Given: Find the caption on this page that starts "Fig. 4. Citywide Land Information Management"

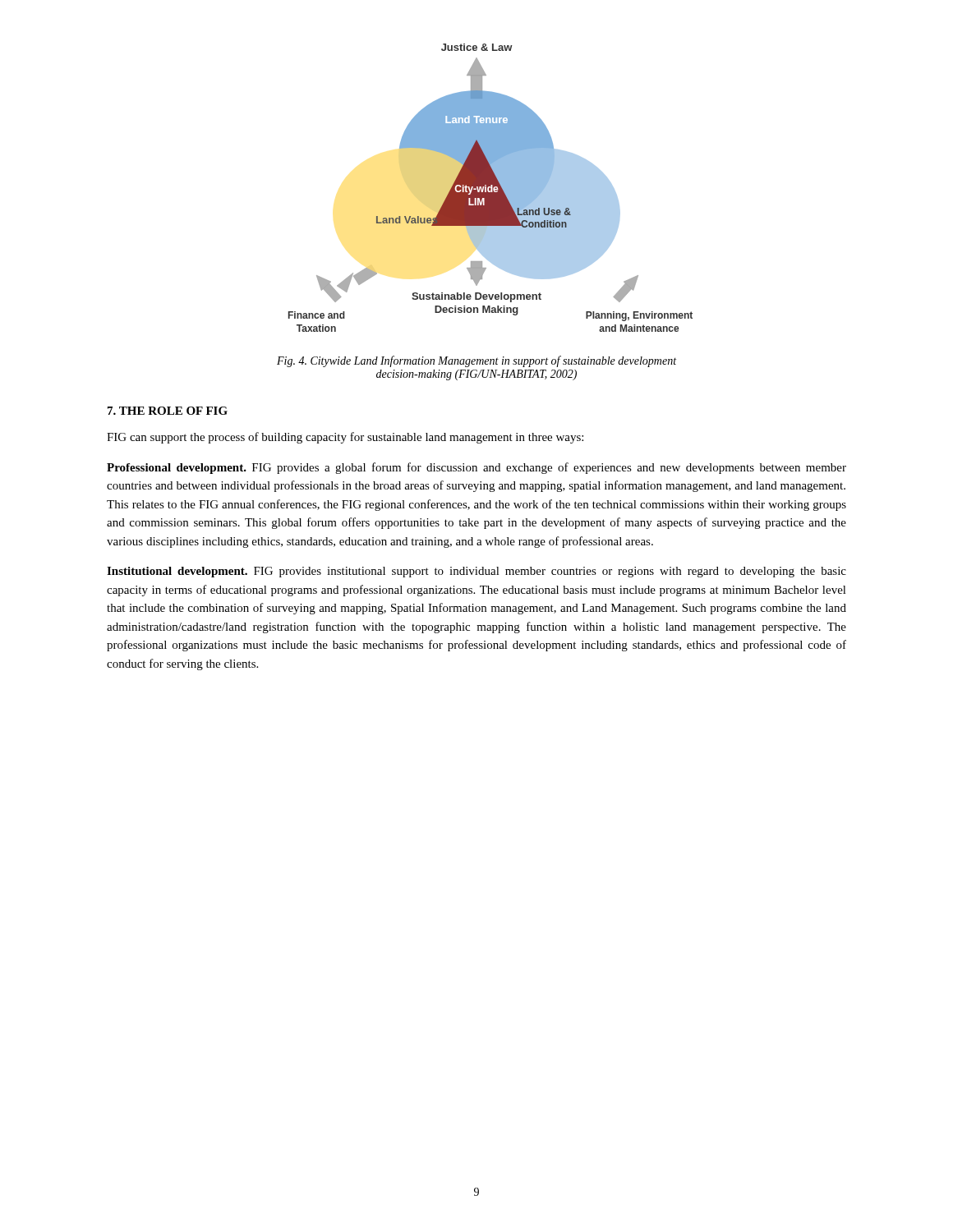Looking at the screenshot, I should click(x=476, y=368).
